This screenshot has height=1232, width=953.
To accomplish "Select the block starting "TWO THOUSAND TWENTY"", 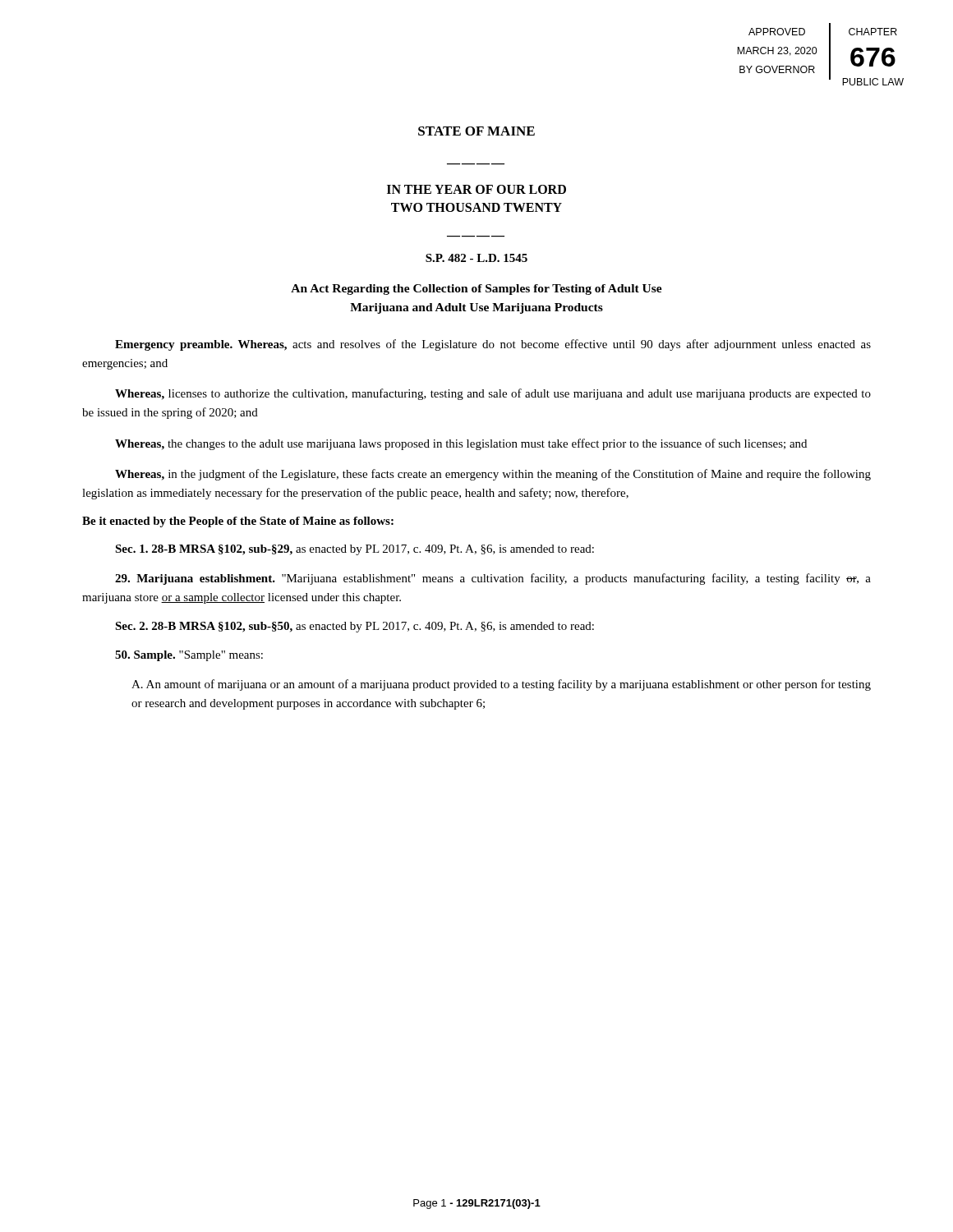I will [476, 207].
